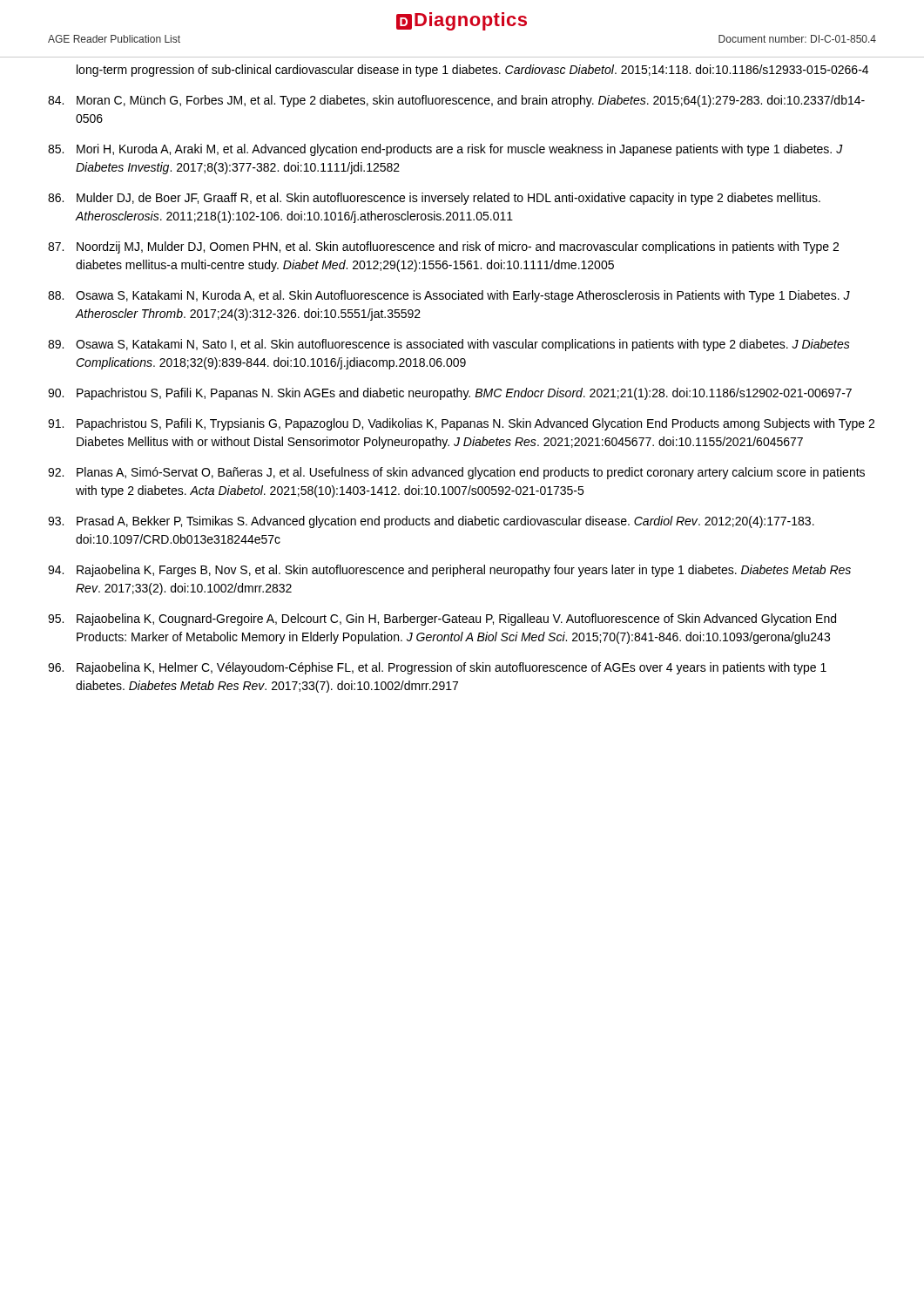Where is the passage that starts "95. Rajaobelina K, Cougnard-Gregoire"?
Screen dimensions: 1307x924
pos(462,628)
